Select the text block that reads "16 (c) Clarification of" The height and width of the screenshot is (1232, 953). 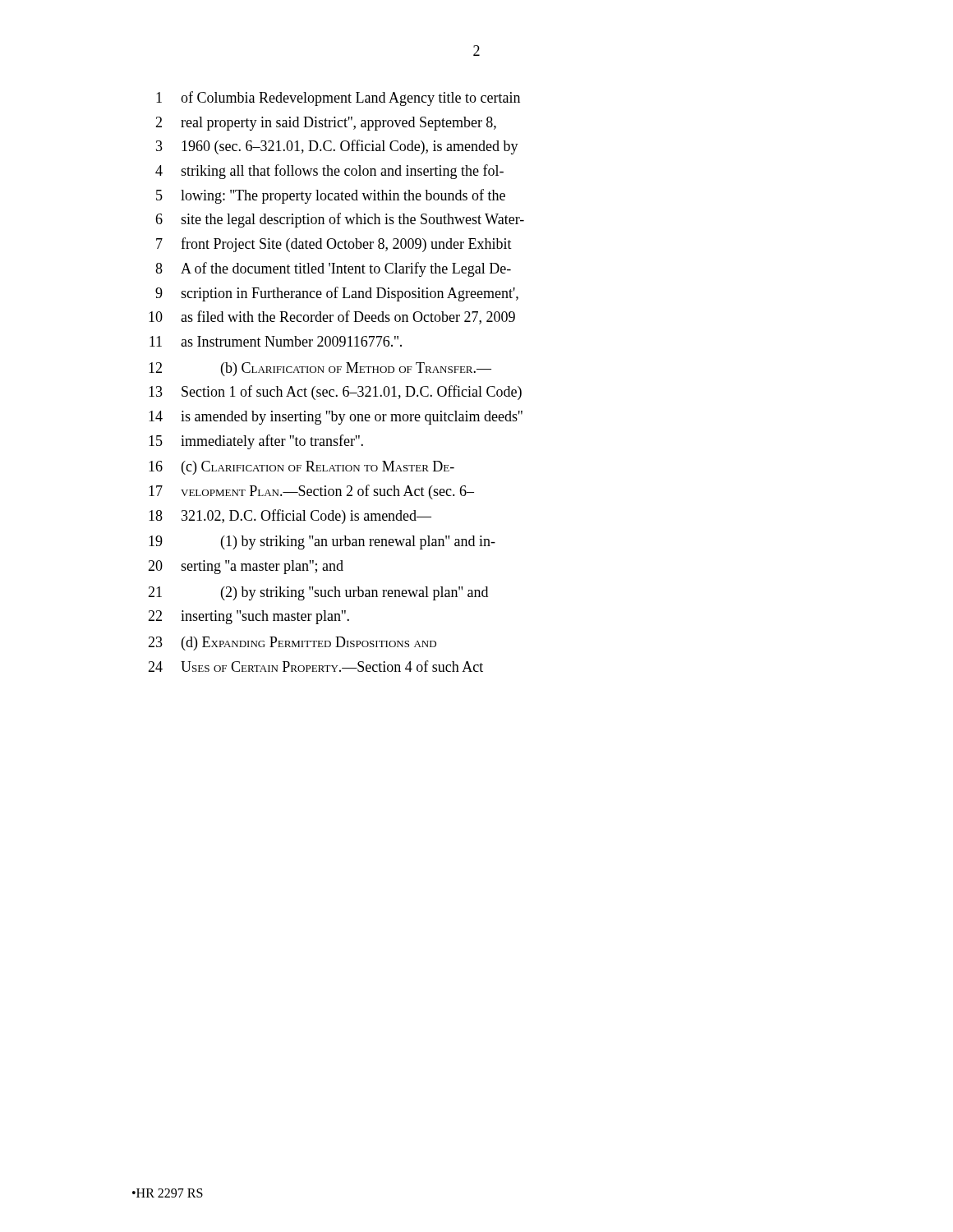point(302,468)
